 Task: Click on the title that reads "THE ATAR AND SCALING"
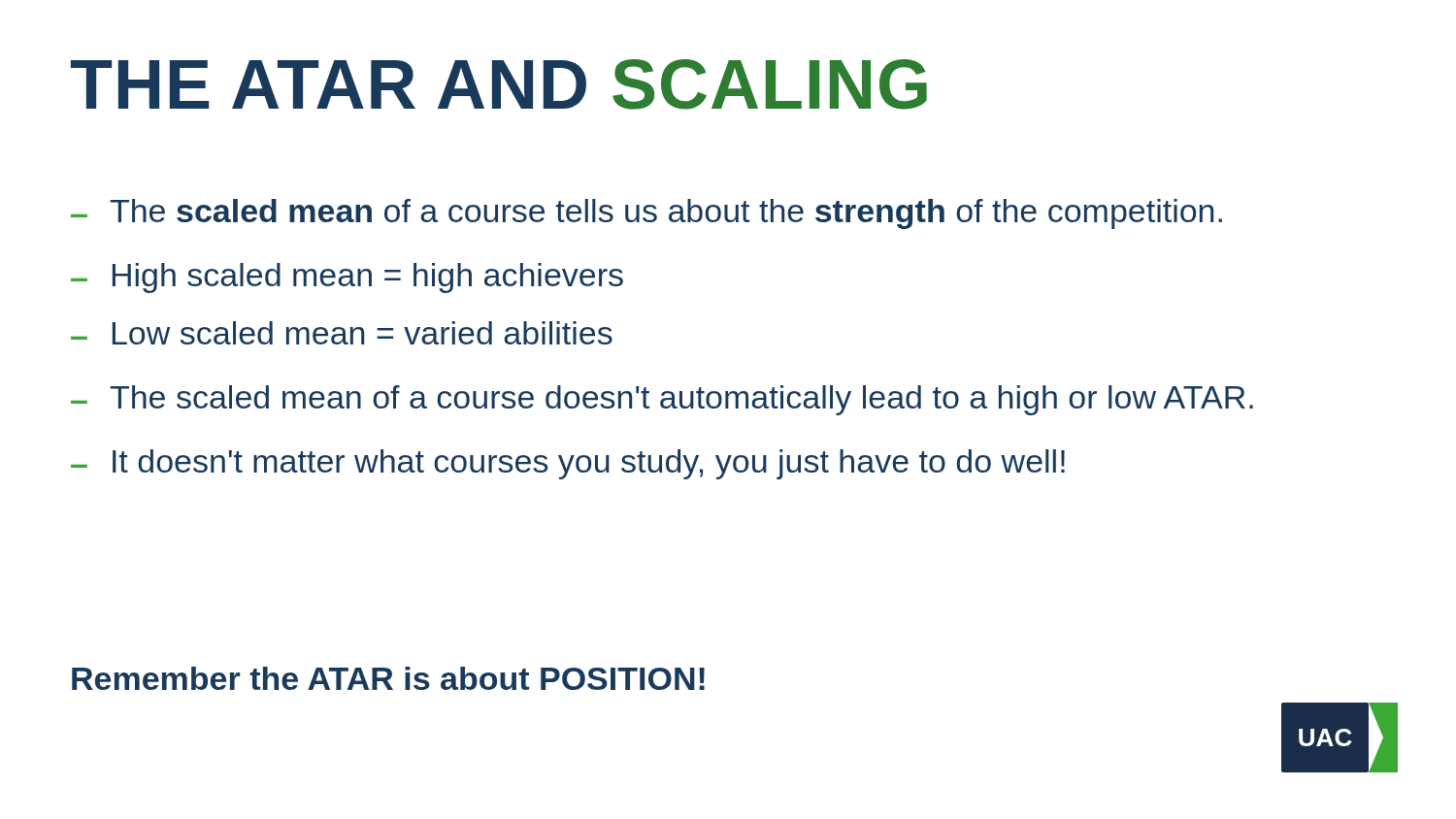(501, 85)
